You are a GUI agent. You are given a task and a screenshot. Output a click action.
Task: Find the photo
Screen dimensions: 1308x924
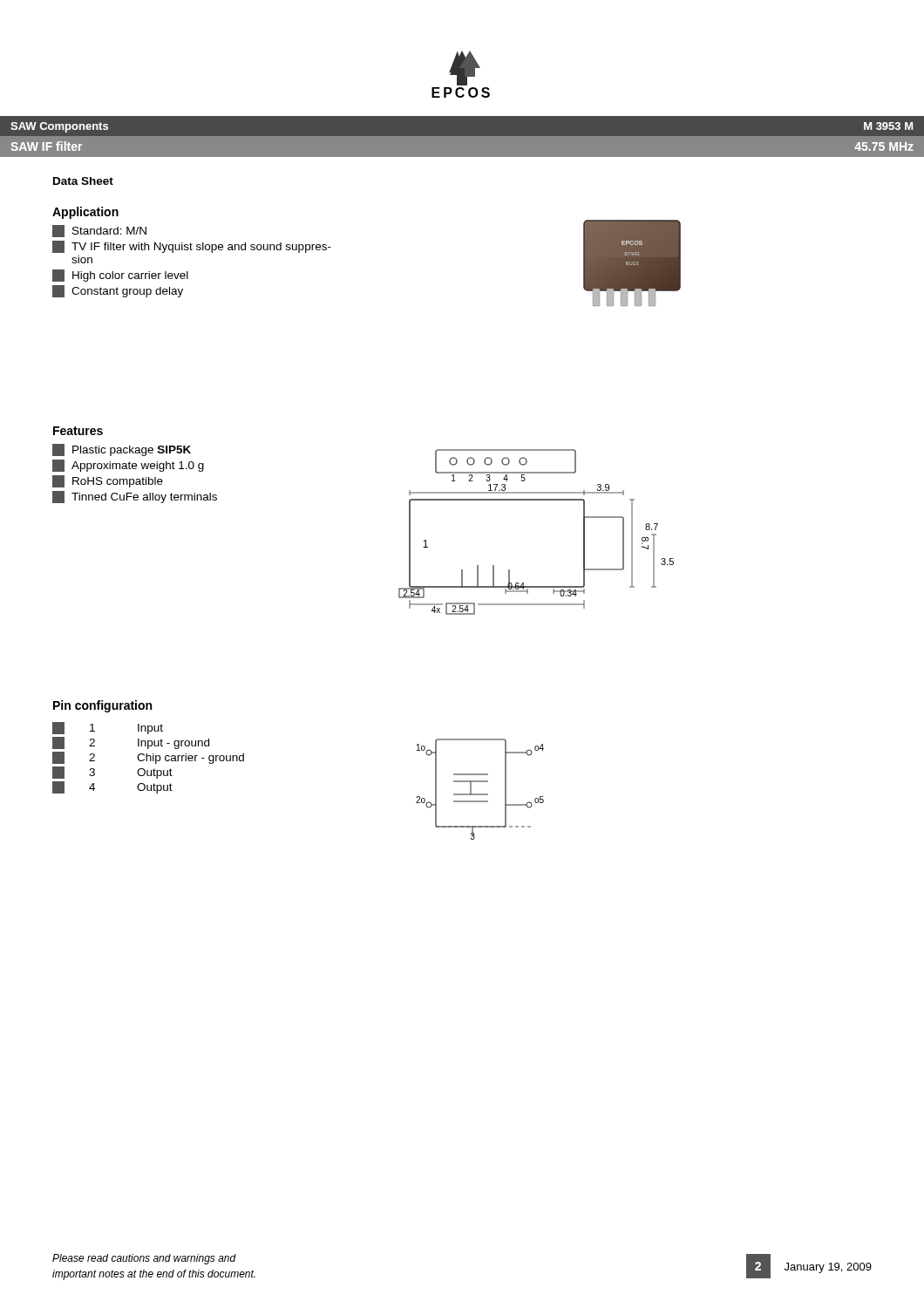[x=628, y=266]
